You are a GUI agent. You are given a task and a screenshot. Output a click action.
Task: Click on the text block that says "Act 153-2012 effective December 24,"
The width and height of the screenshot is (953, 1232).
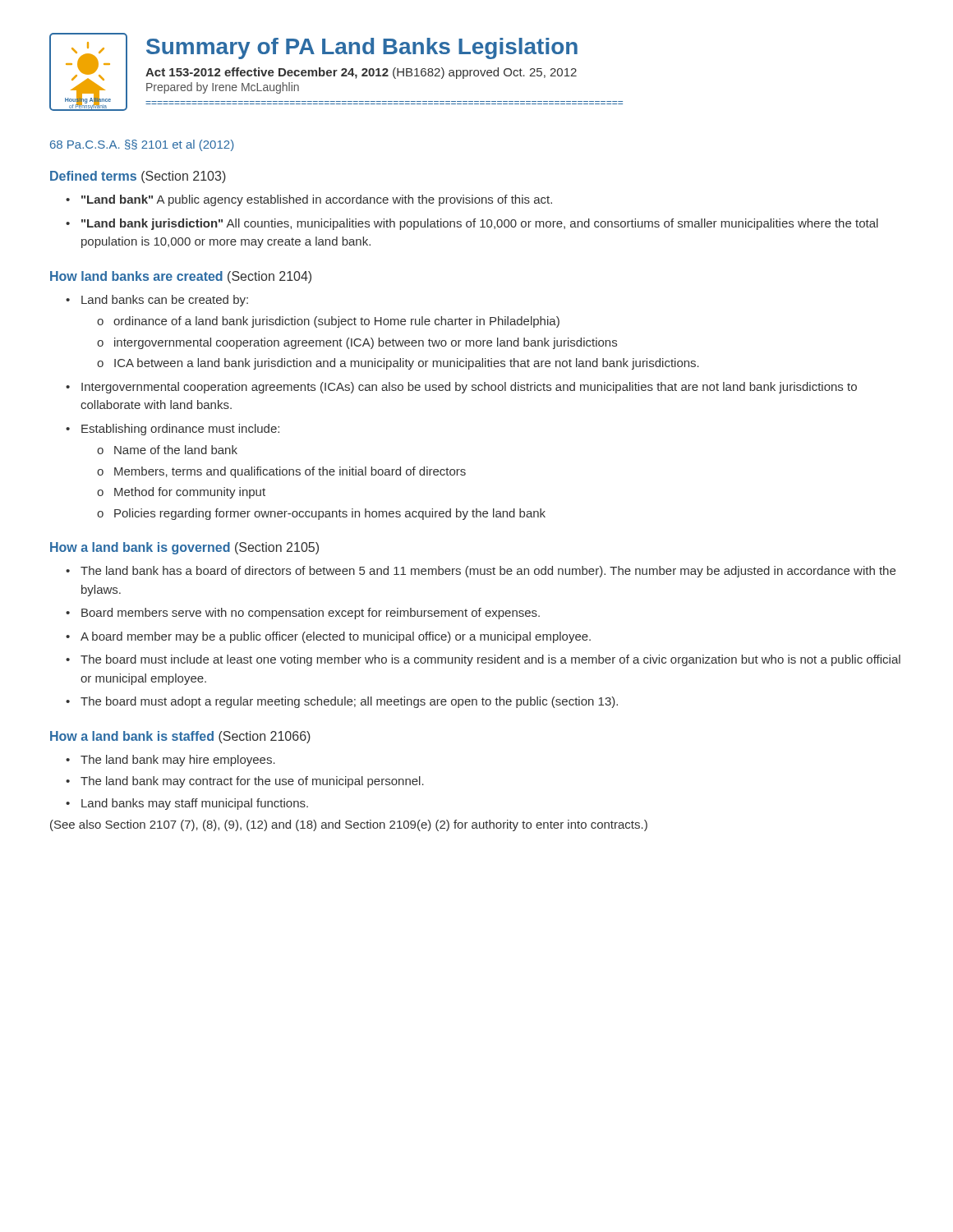pyautogui.click(x=361, y=72)
